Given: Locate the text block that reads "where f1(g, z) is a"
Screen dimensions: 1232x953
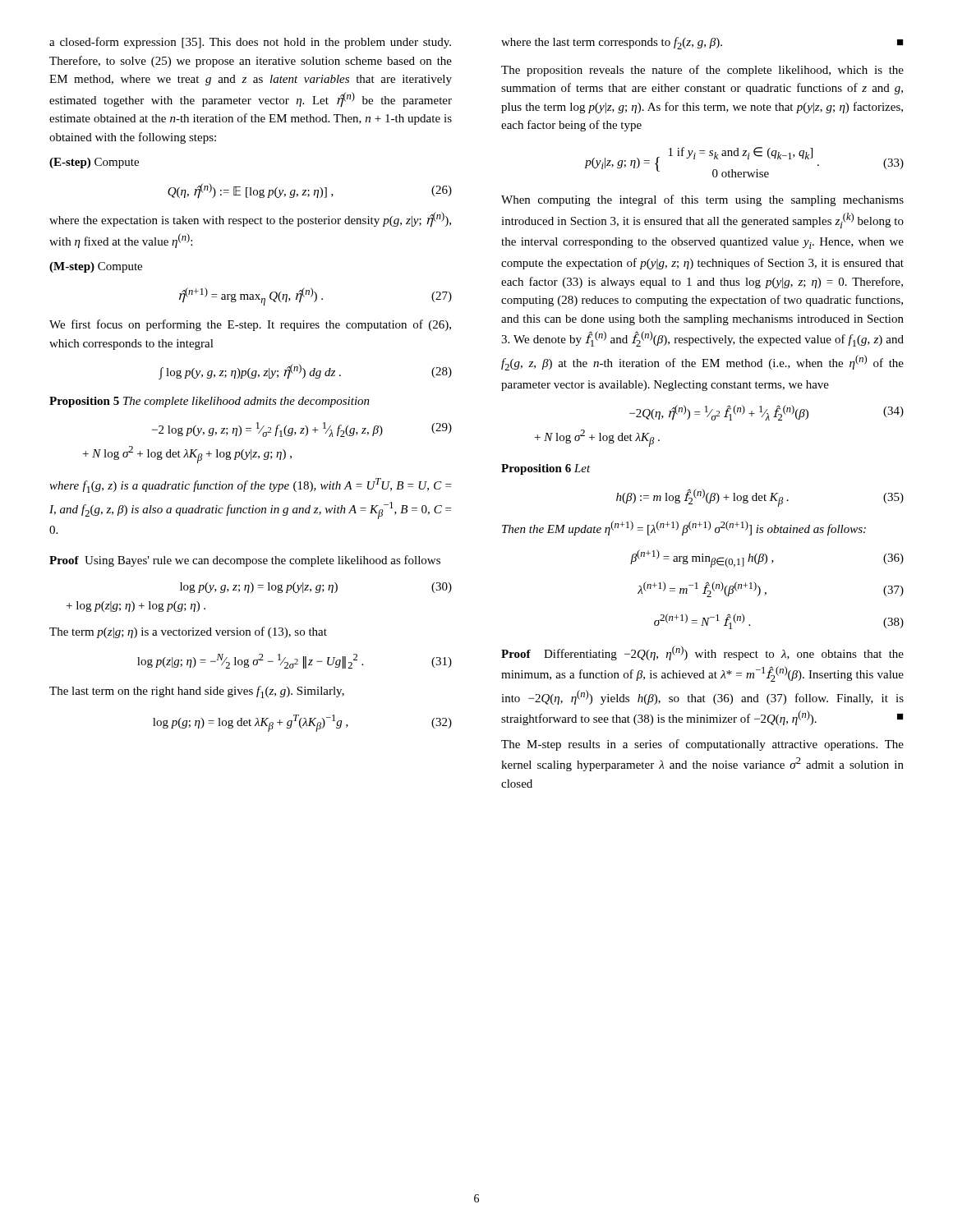Looking at the screenshot, I should [251, 507].
